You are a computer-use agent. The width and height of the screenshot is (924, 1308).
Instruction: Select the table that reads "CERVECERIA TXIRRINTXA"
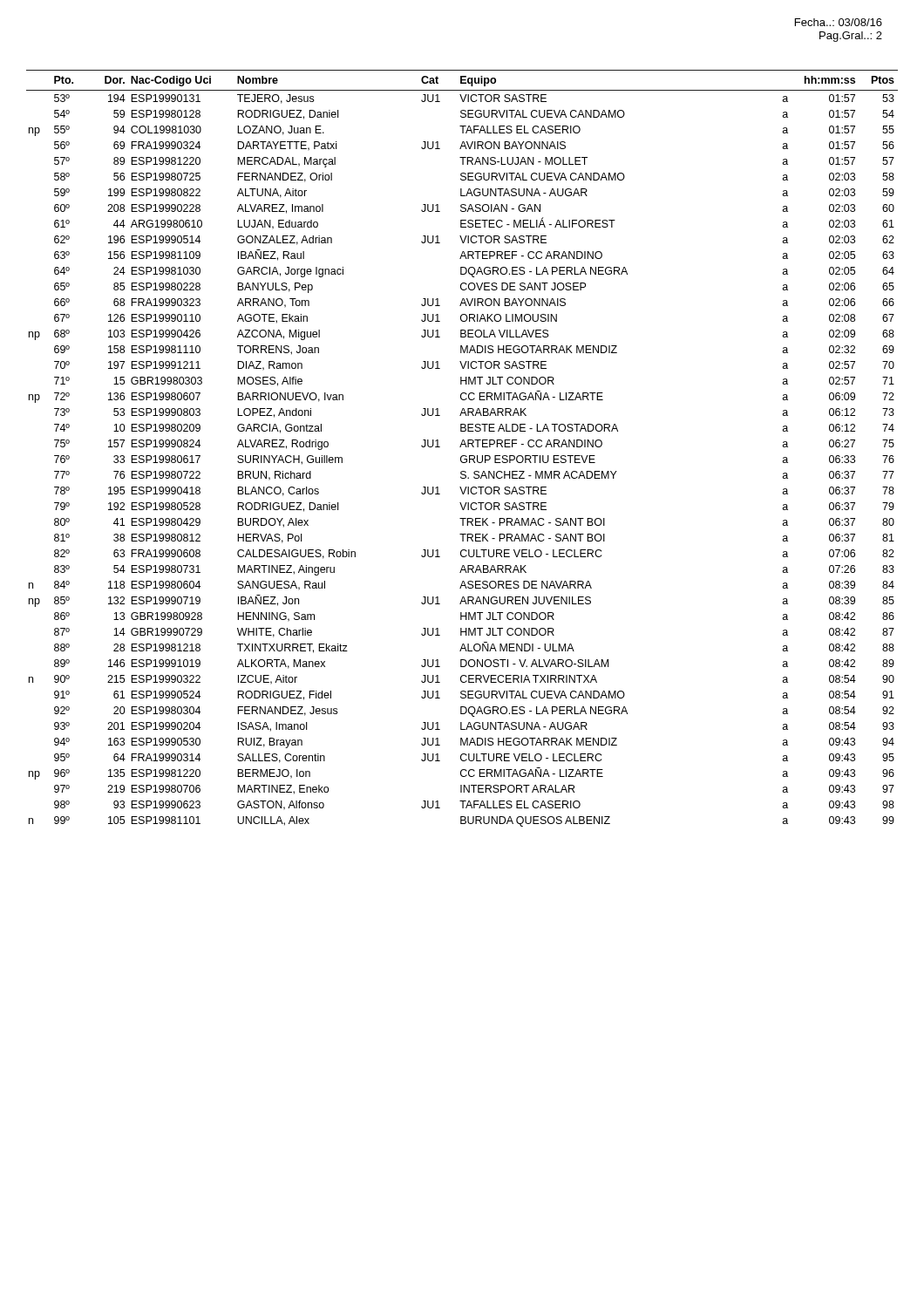pyautogui.click(x=462, y=449)
